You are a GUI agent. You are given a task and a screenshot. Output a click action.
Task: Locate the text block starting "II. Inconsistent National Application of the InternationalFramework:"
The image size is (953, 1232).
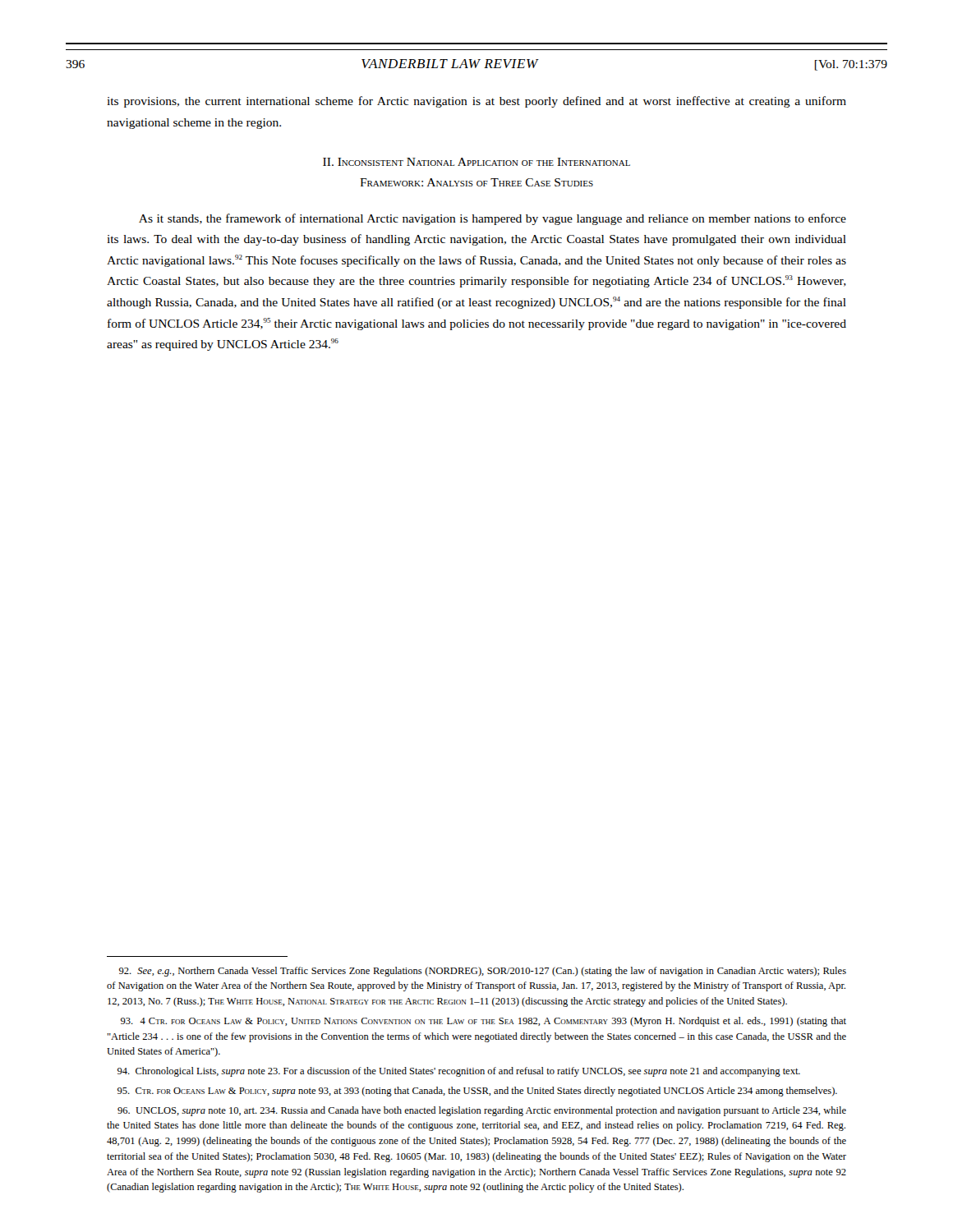476,172
